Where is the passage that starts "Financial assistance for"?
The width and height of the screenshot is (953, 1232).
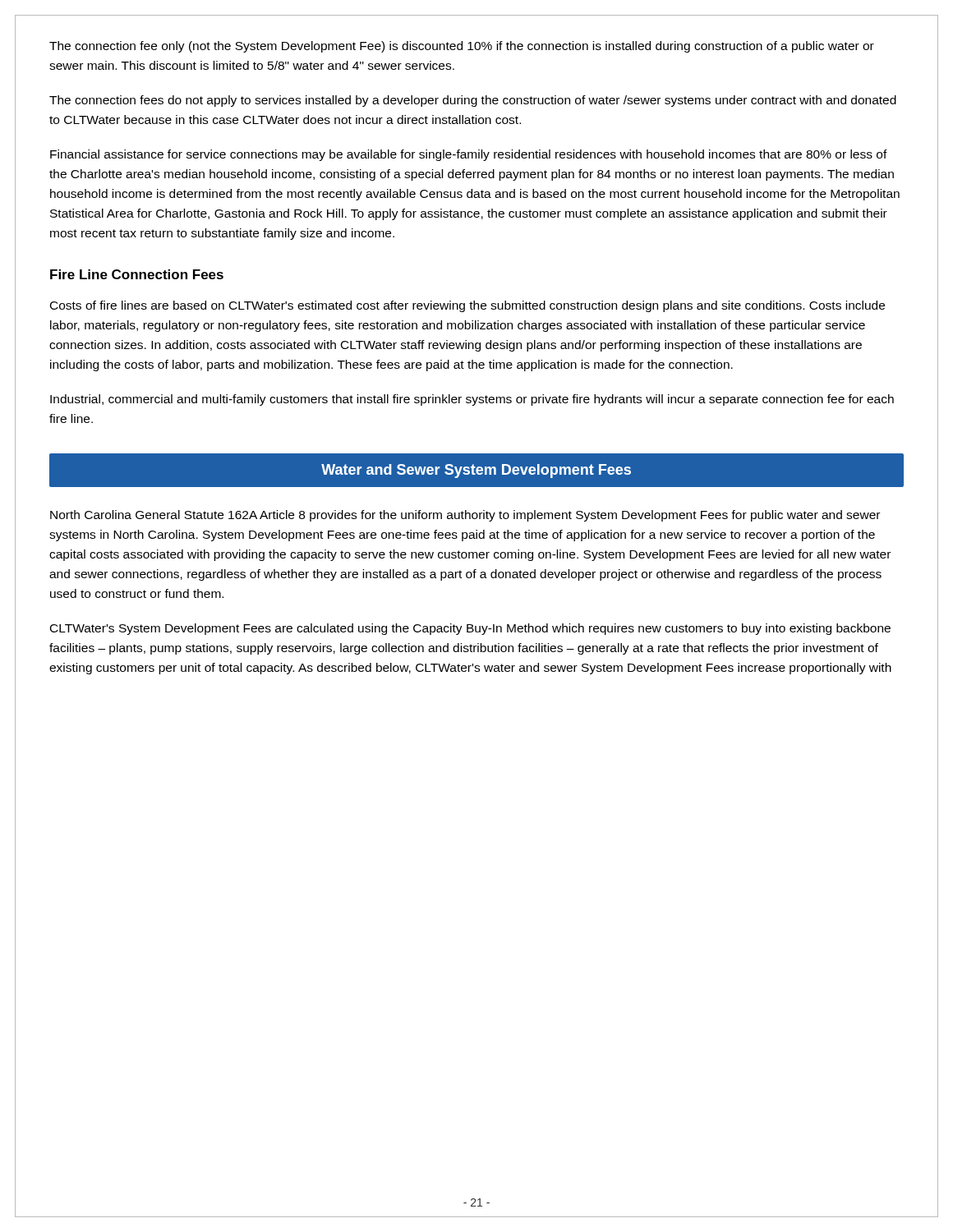pos(475,194)
